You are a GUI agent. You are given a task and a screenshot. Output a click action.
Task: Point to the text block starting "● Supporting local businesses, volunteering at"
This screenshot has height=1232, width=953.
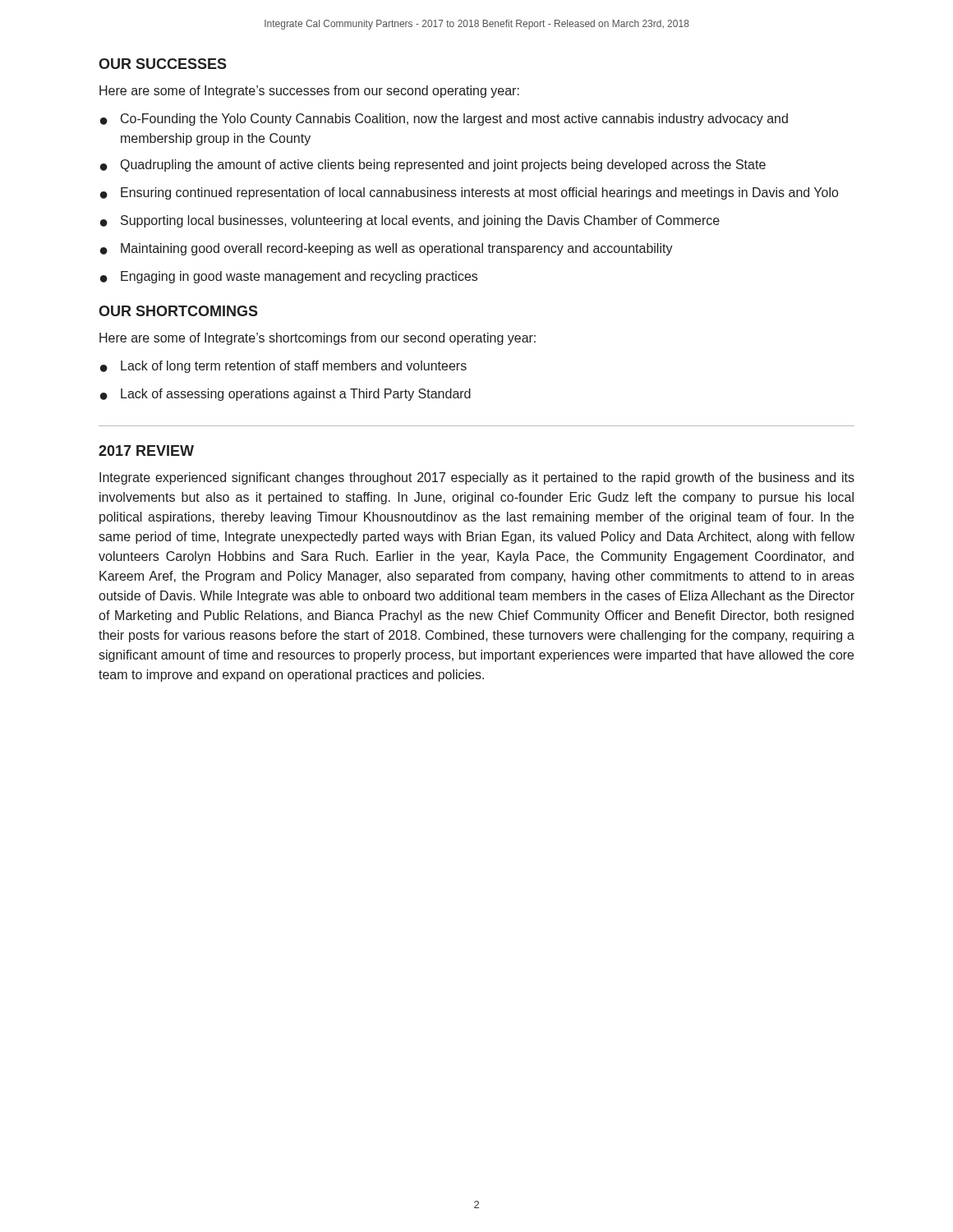pos(409,222)
